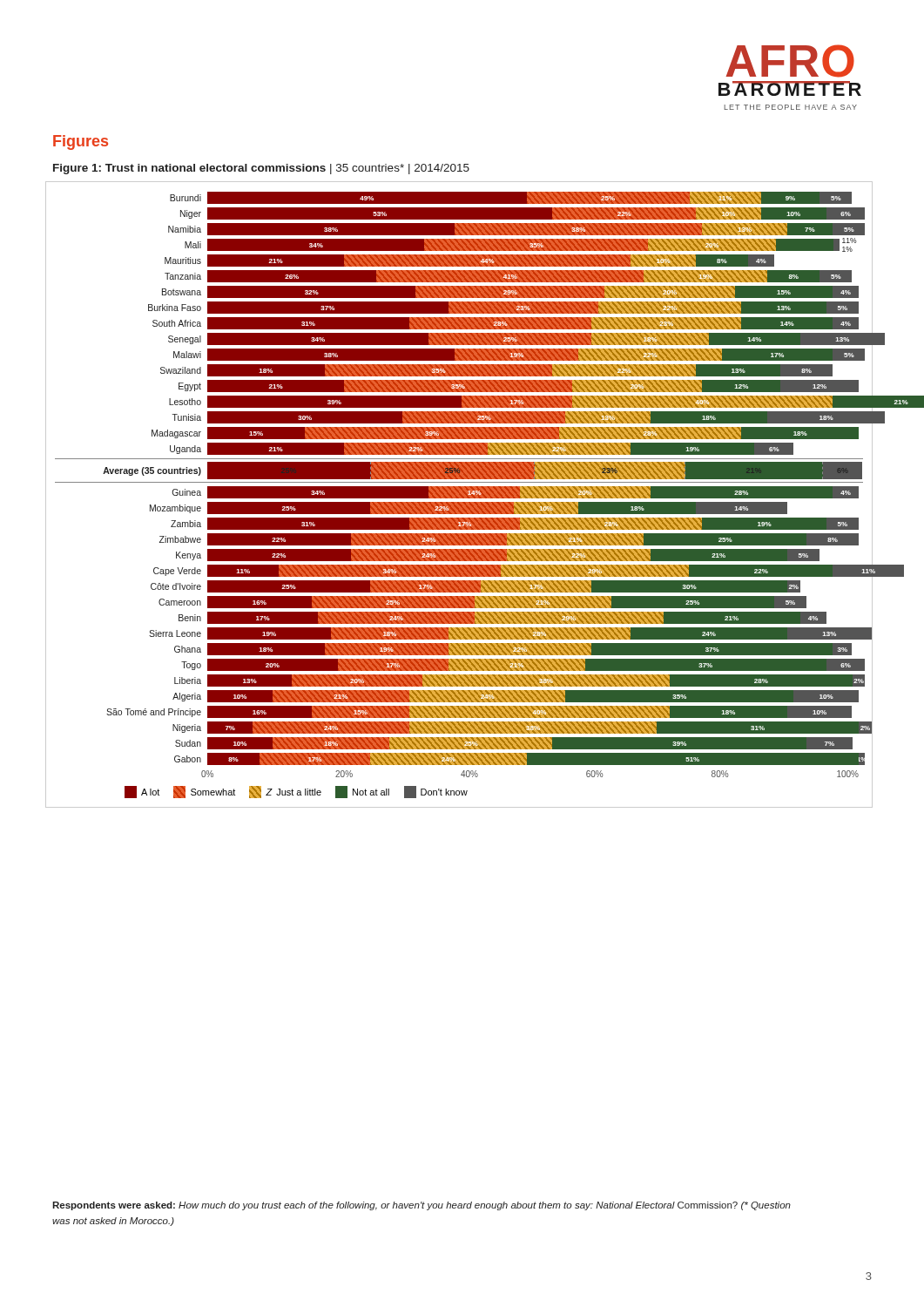Locate the block of text that opens with "Respondents were asked: How much do you"
924x1307 pixels.
tap(421, 1213)
